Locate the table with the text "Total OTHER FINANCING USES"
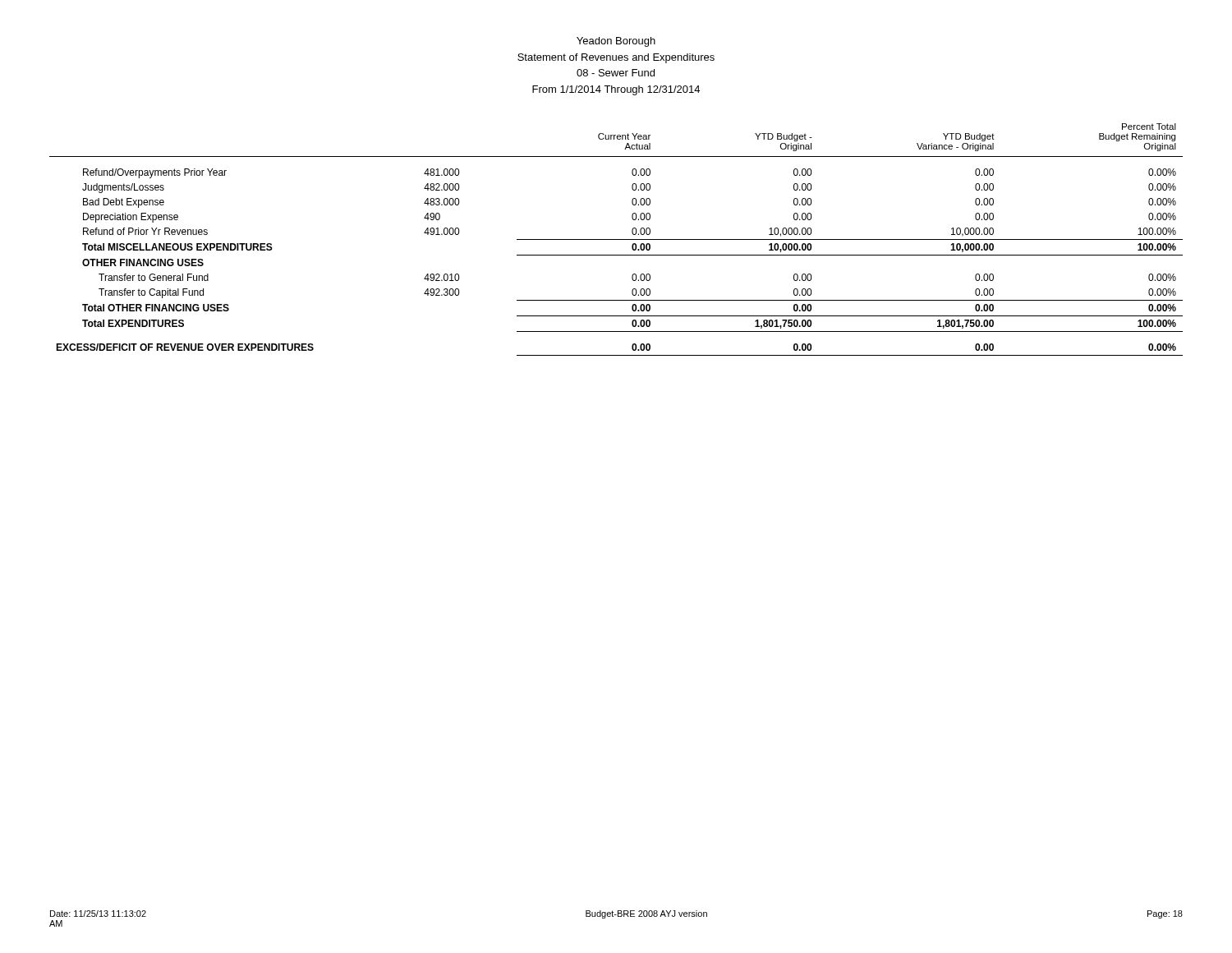The height and width of the screenshot is (953, 1232). pos(616,238)
